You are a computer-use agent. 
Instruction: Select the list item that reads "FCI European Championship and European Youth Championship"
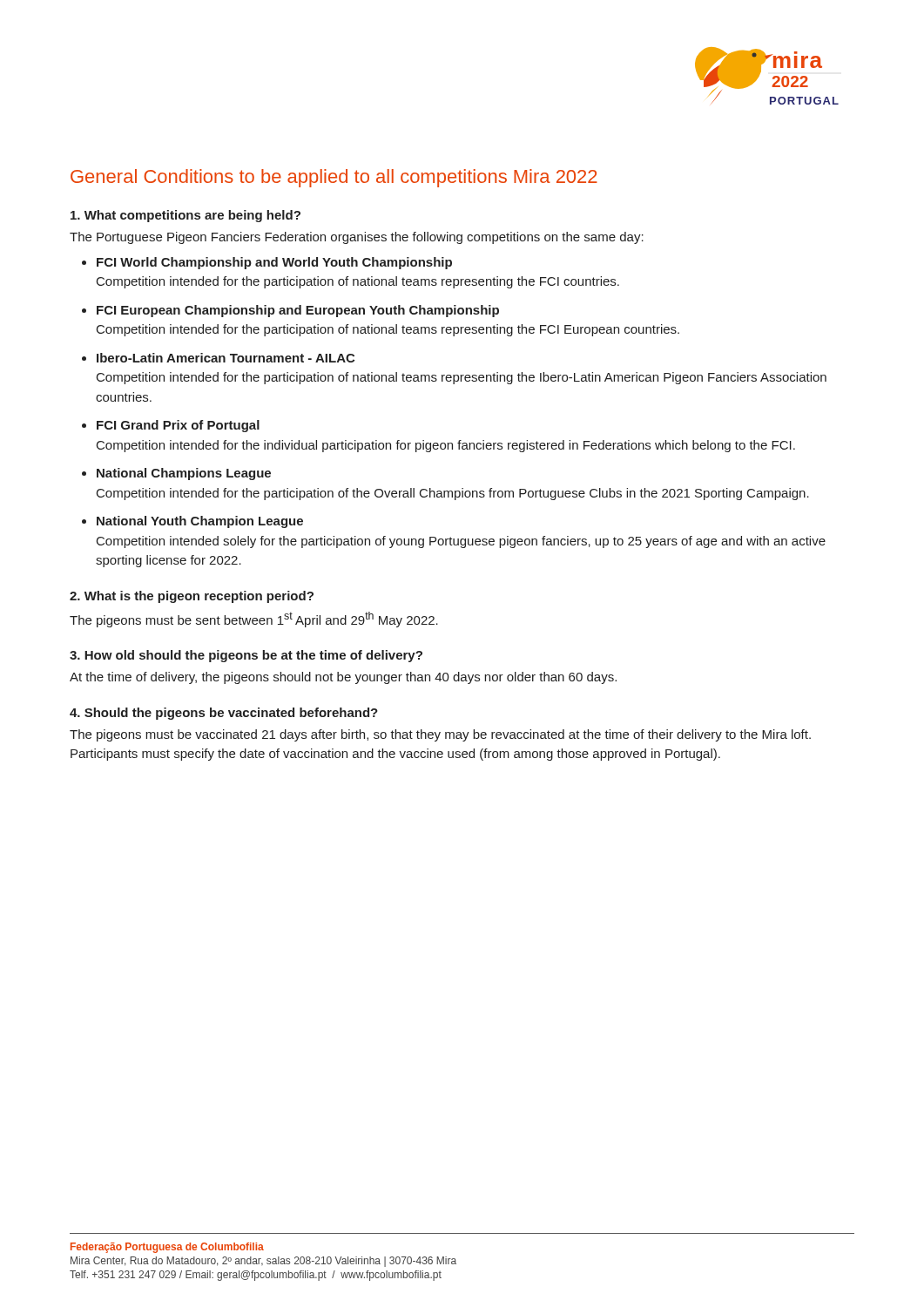(x=388, y=319)
